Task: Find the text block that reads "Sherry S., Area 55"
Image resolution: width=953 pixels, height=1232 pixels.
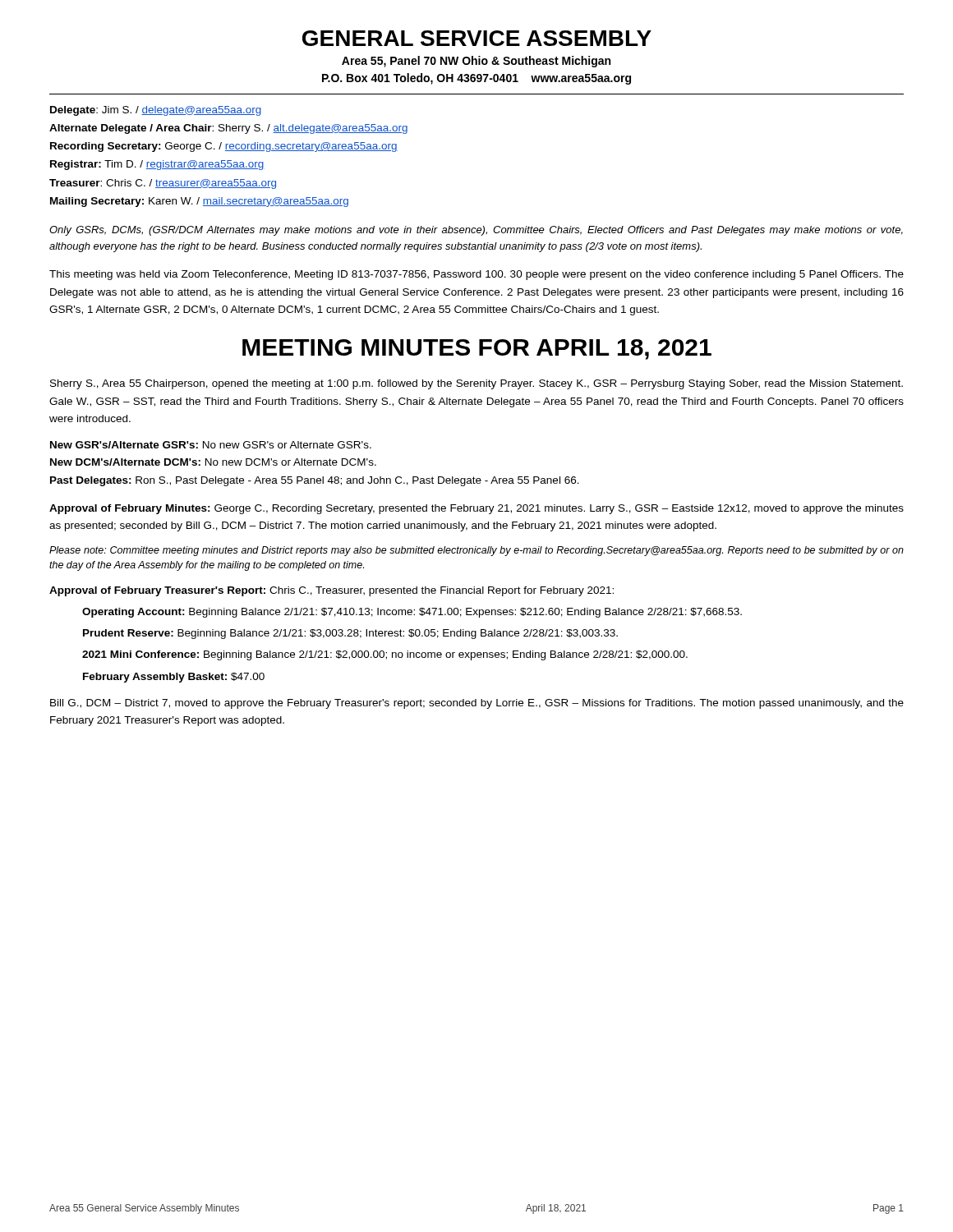Action: click(476, 401)
